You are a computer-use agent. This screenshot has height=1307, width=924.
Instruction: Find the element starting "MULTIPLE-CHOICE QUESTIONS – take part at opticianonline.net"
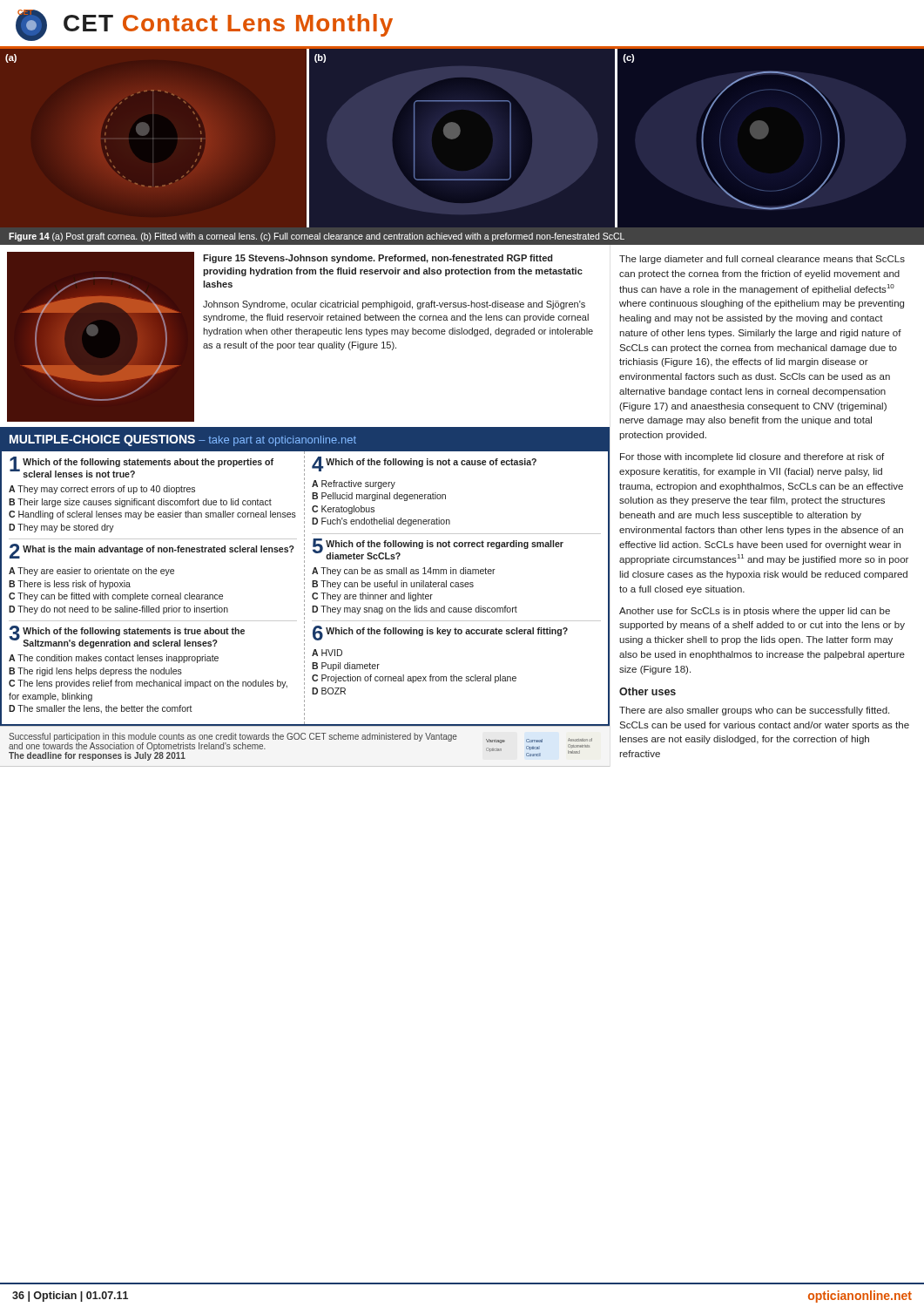(x=182, y=439)
